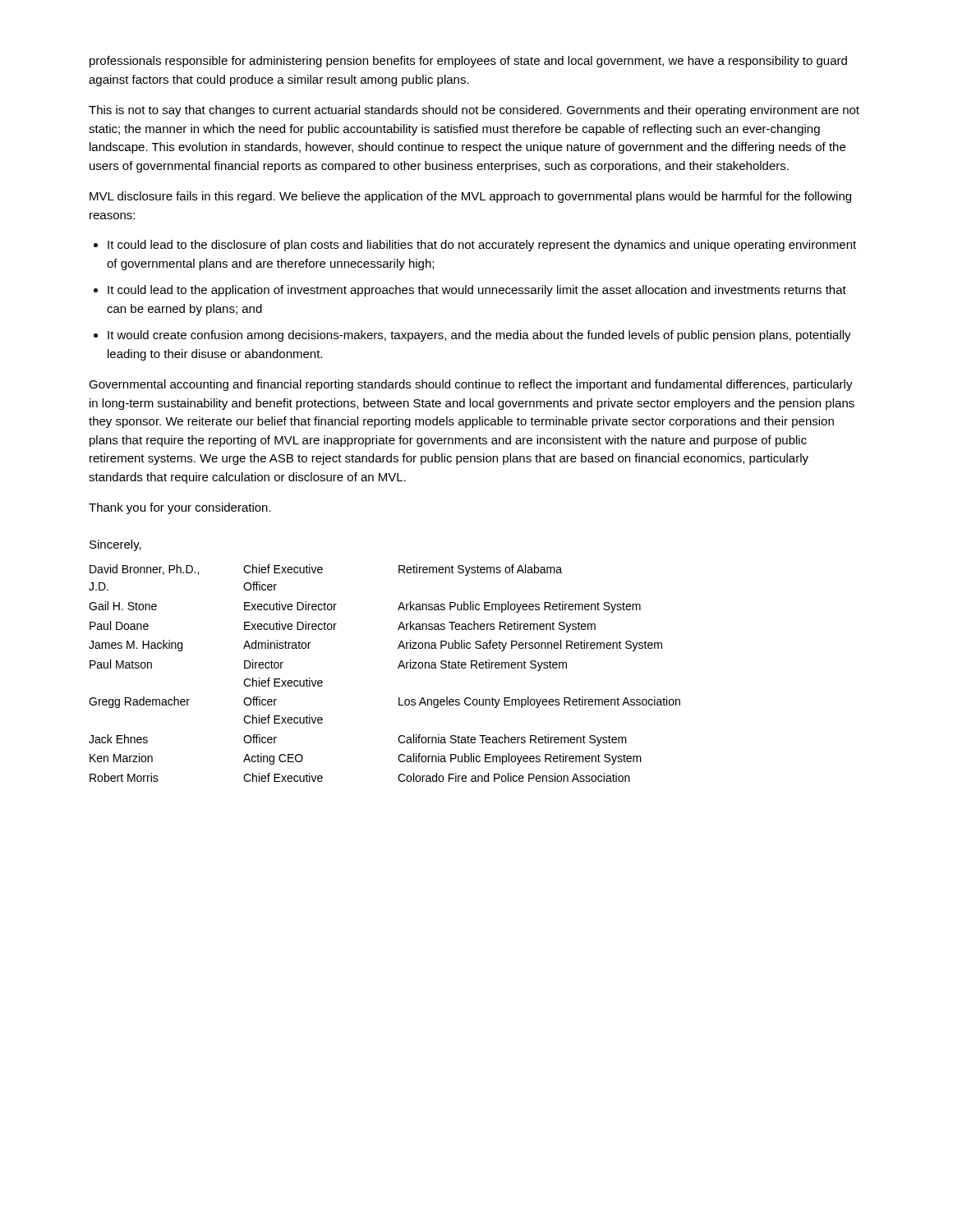Image resolution: width=953 pixels, height=1232 pixels.
Task: Locate the text block that says "MVL disclosure fails in this regard. We believe"
Action: click(476, 206)
